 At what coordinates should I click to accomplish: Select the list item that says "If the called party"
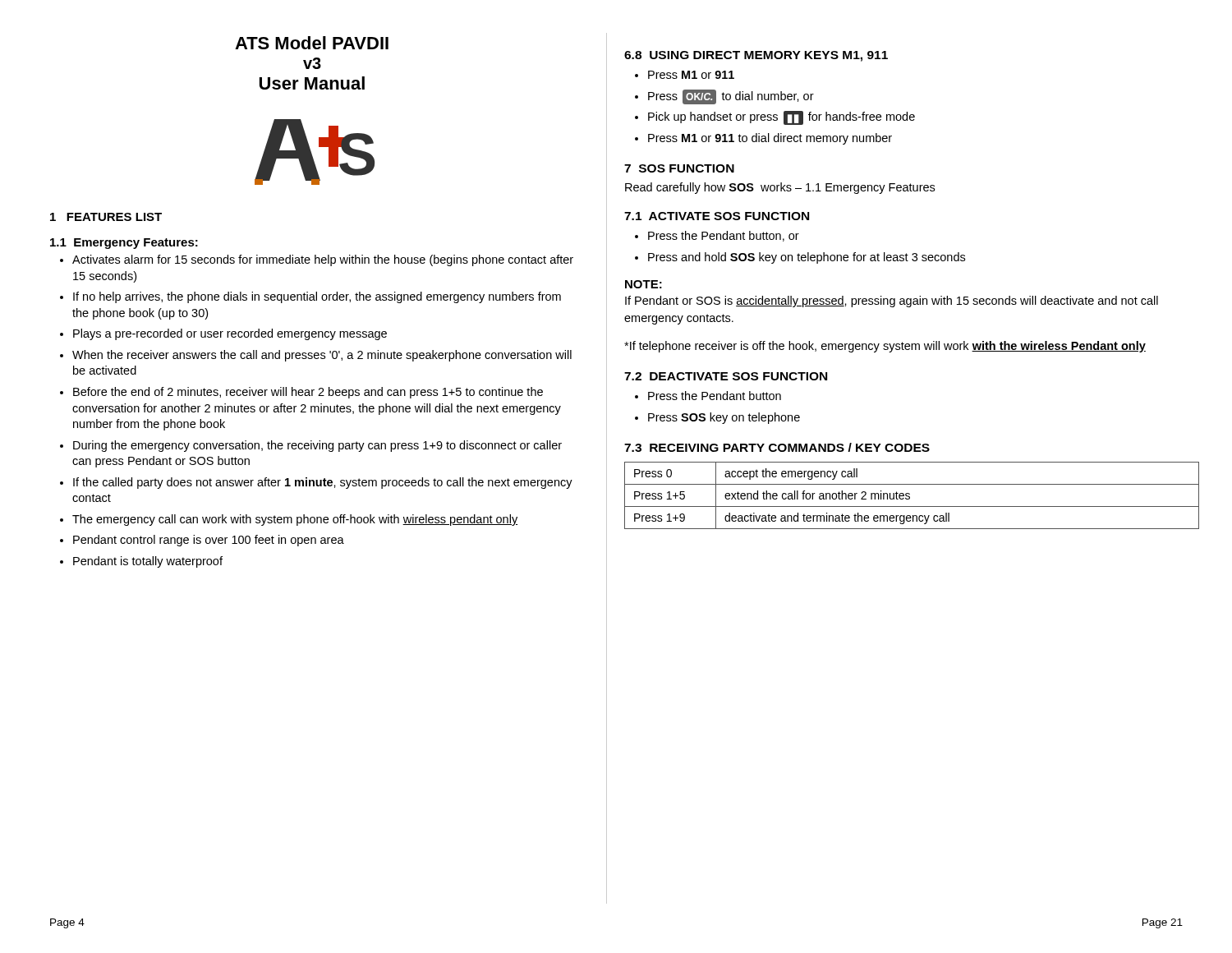point(322,490)
